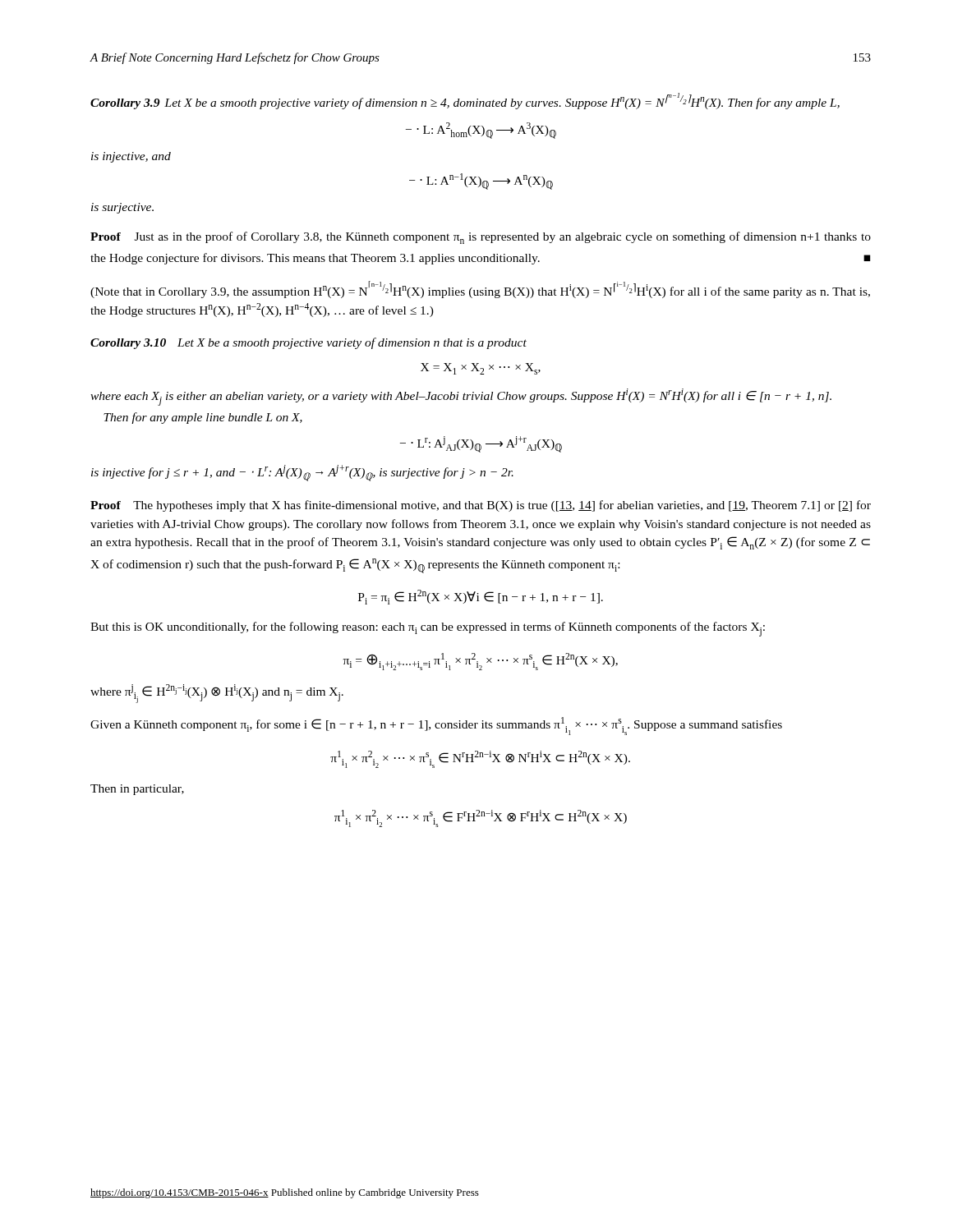Point to the formula beginning "Pi = πi ∈ H2n(X"
The image size is (953, 1232).
[481, 598]
